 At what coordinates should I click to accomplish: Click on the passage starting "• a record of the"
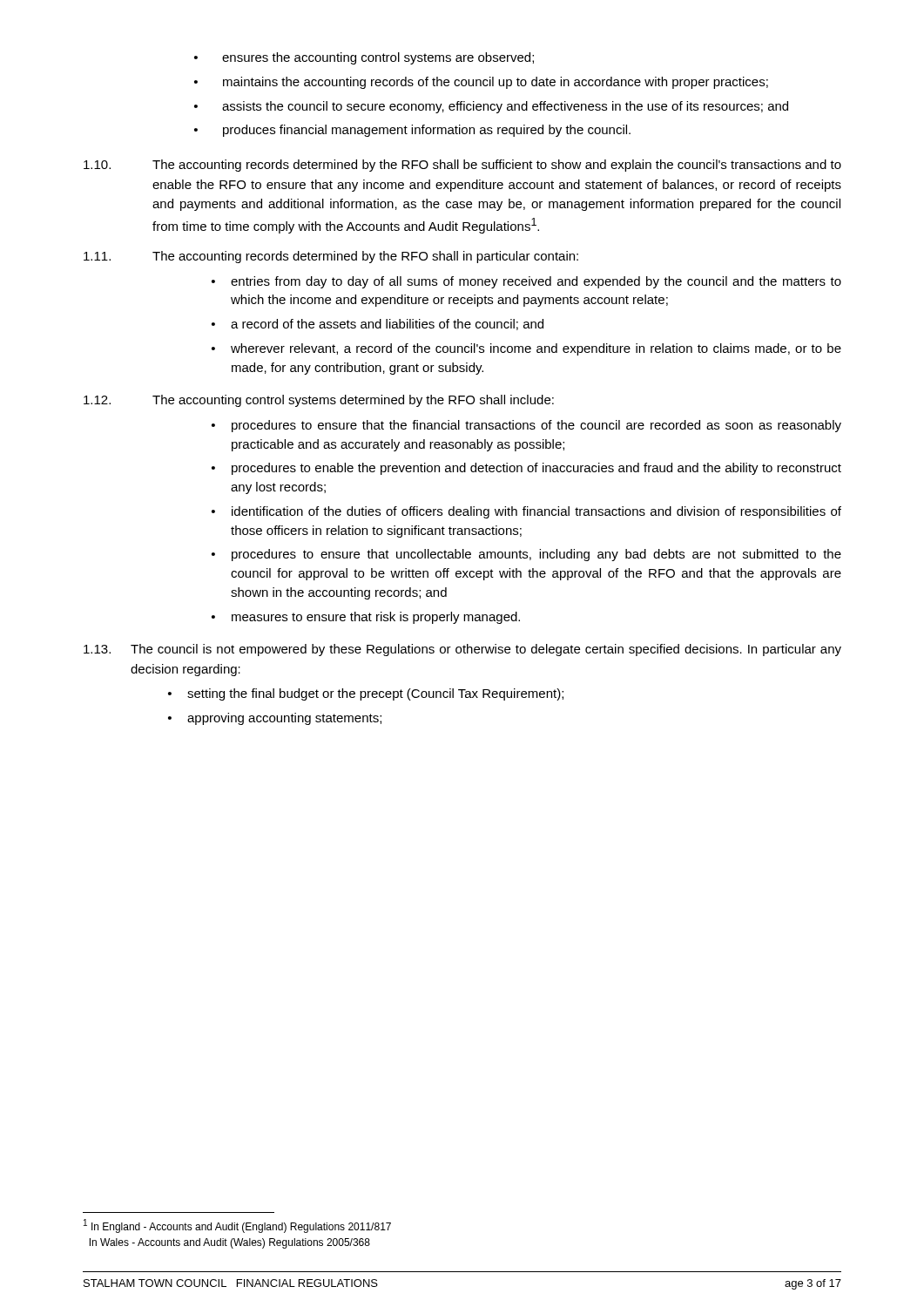[x=519, y=324]
